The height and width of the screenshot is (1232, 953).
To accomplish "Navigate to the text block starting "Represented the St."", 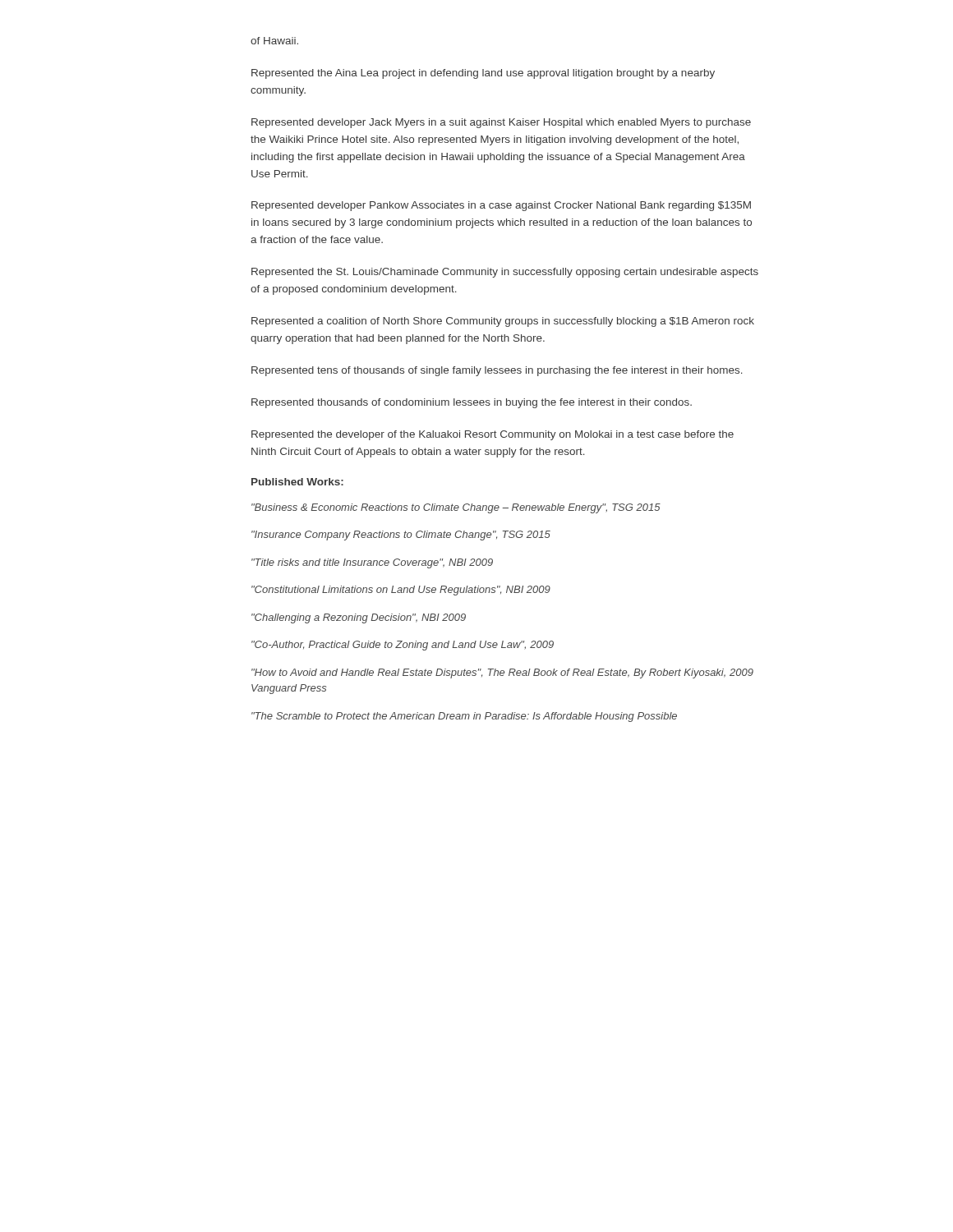I will point(505,280).
